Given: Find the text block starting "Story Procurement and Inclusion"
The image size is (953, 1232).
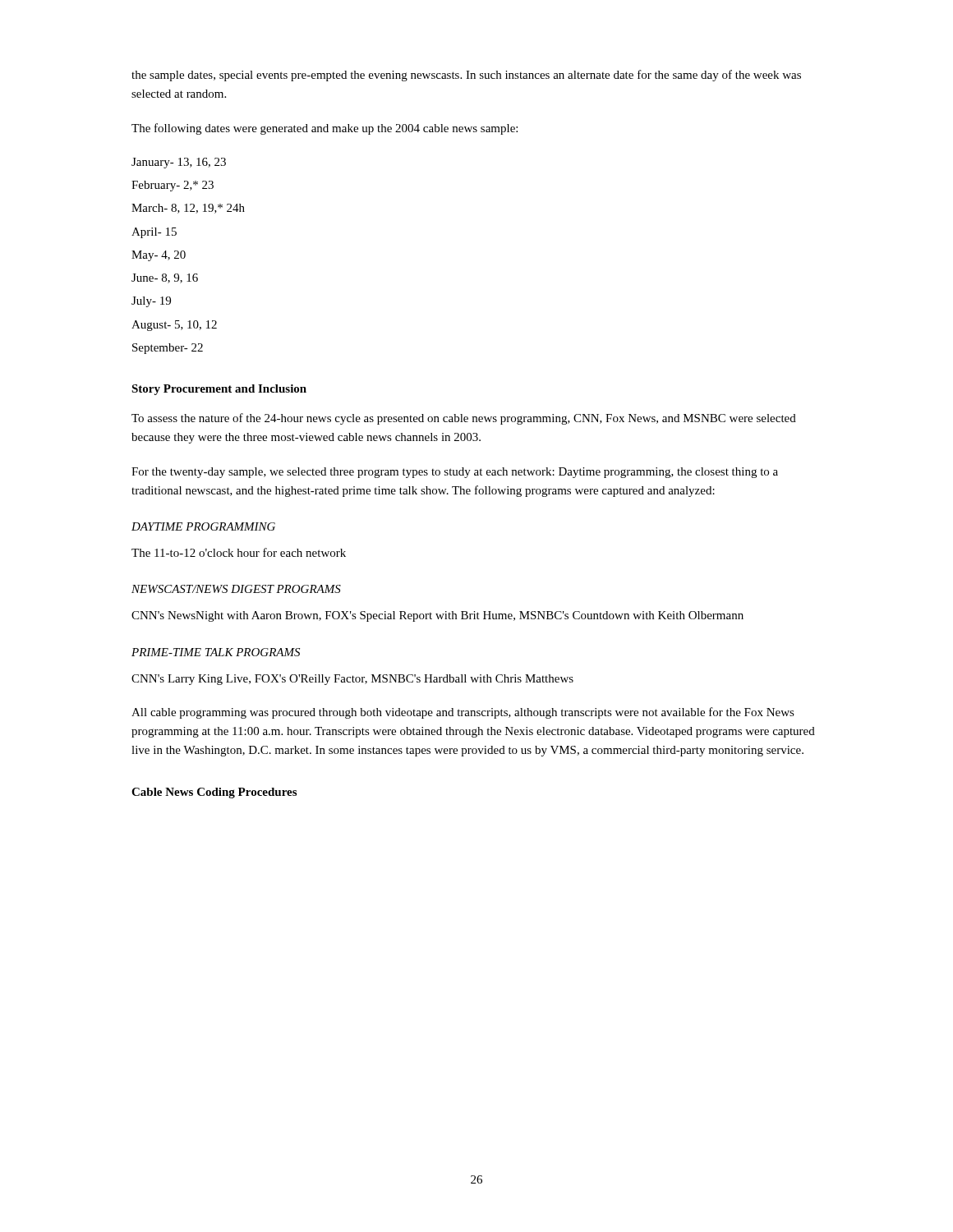Looking at the screenshot, I should (219, 389).
